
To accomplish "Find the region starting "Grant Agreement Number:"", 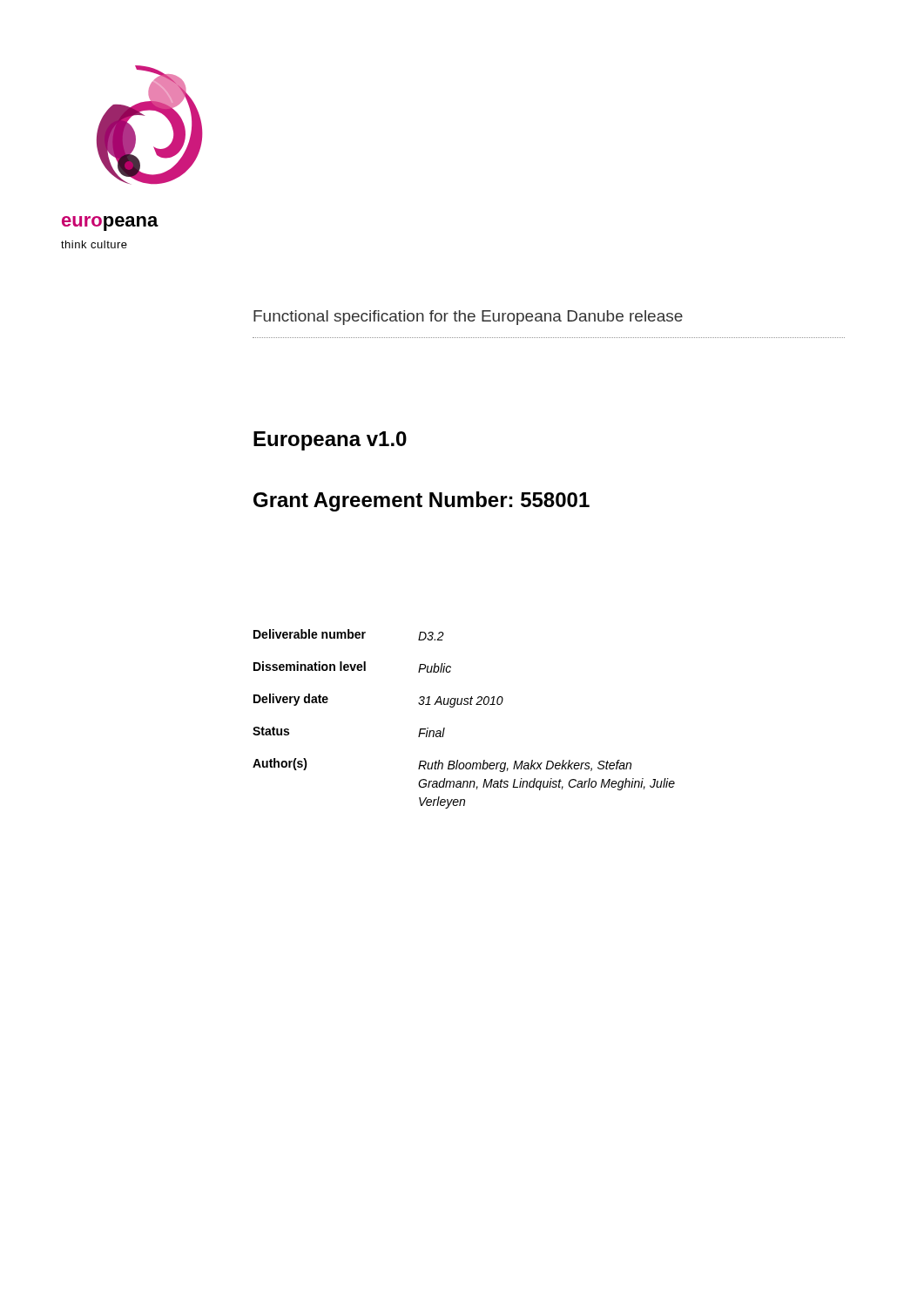I will click(x=549, y=500).
